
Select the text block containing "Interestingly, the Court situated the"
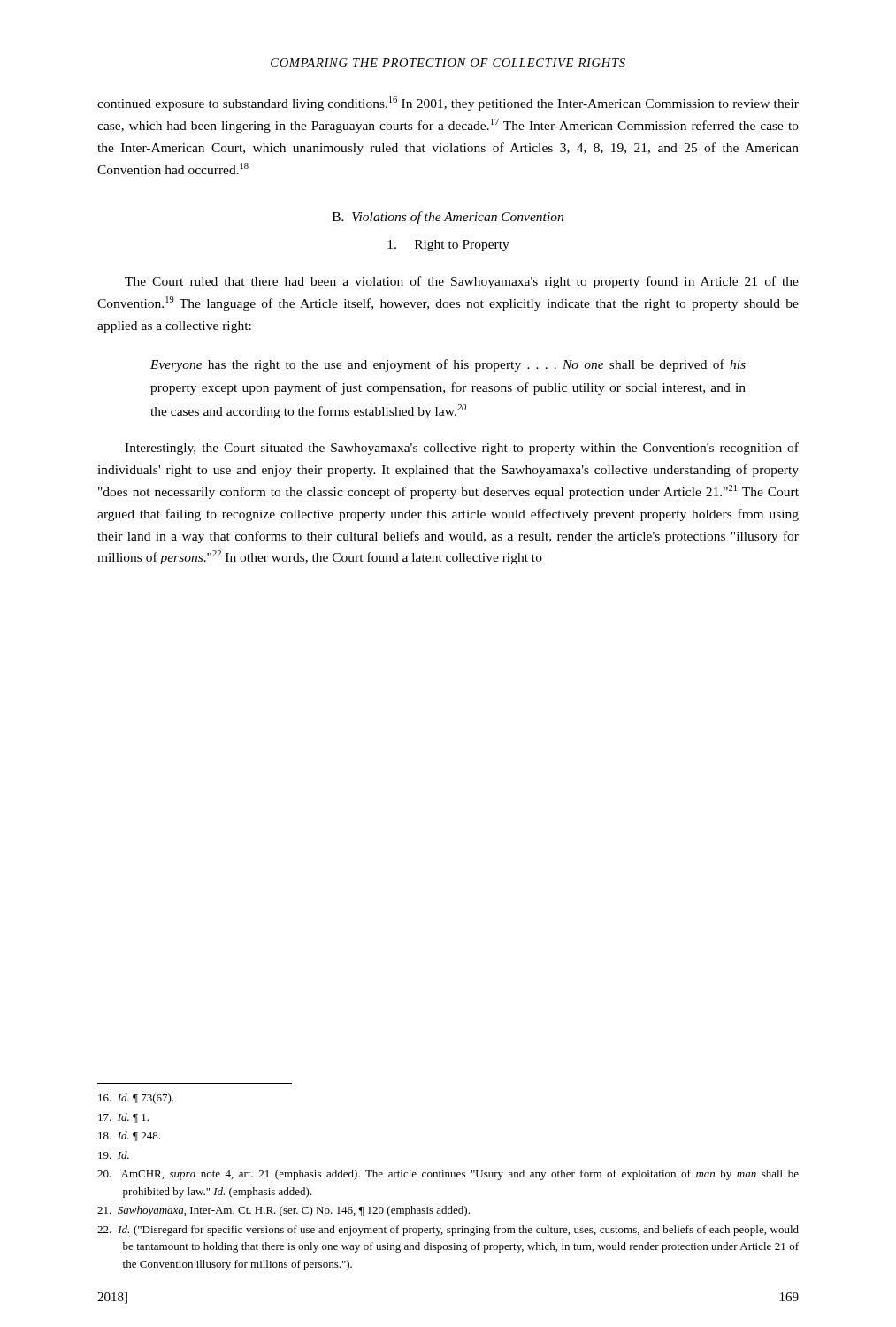pyautogui.click(x=448, y=502)
